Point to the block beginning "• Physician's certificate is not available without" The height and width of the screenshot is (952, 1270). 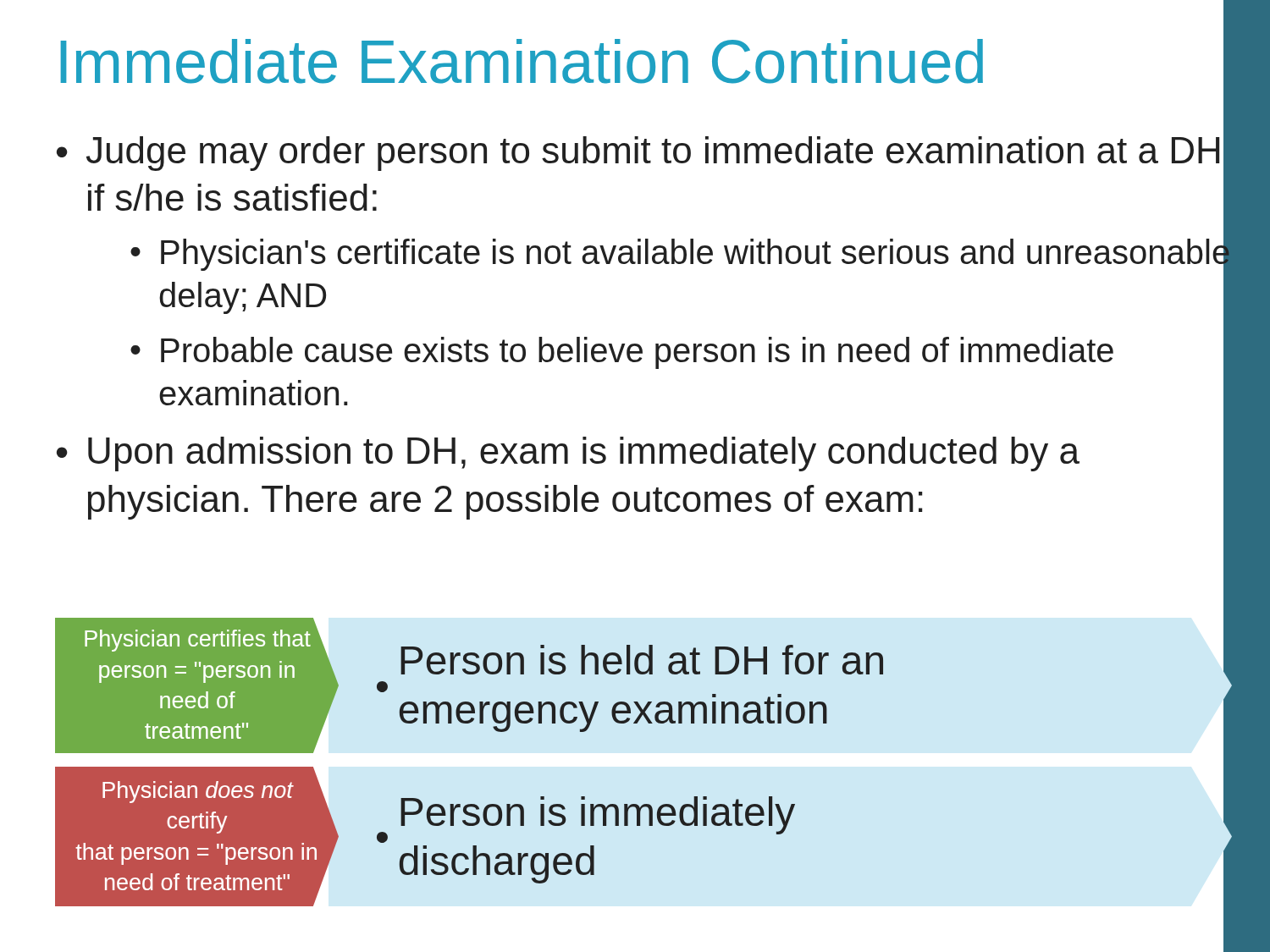coord(681,274)
